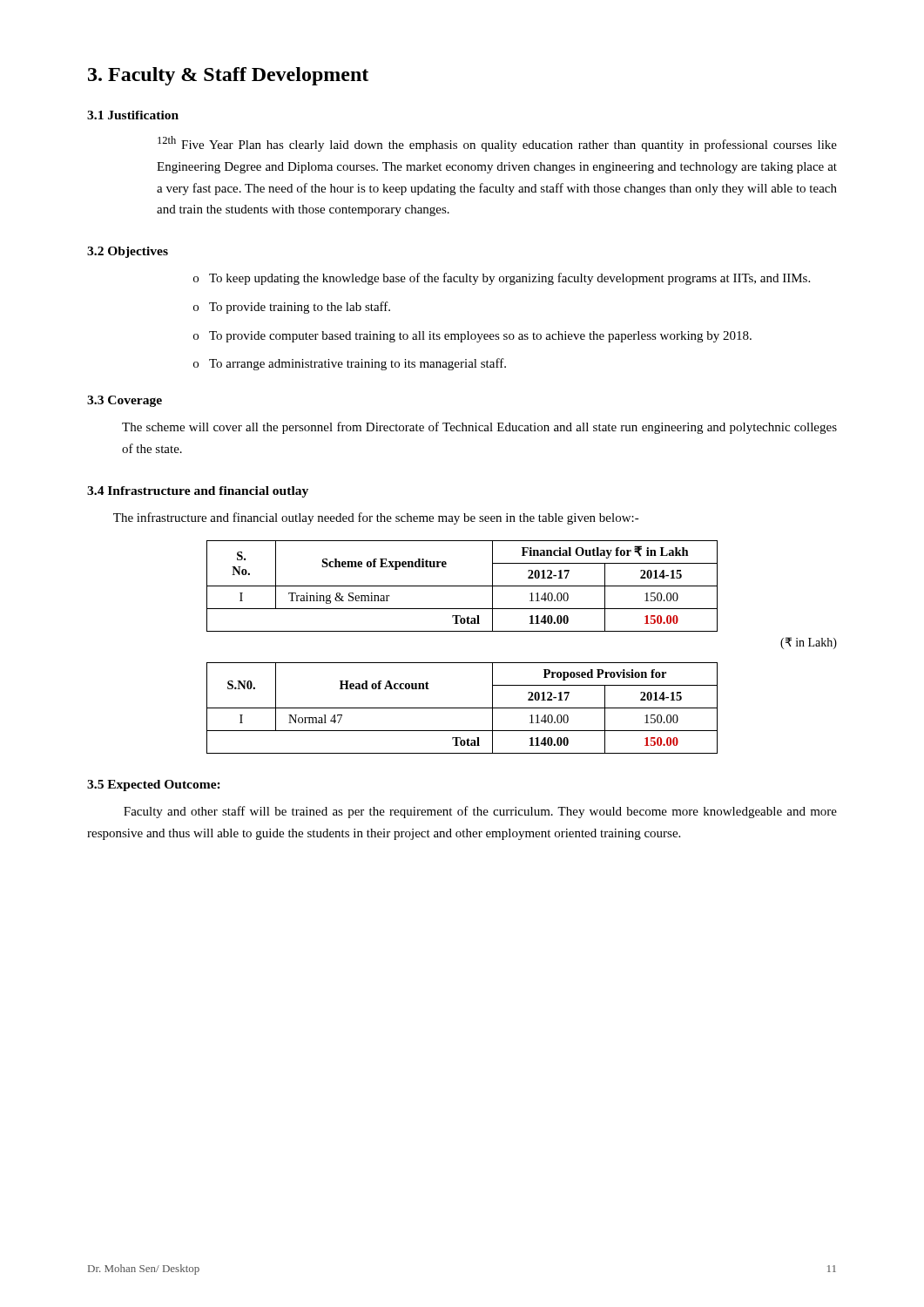Navigate to the region starting "o To keep updating the knowledge"
The height and width of the screenshot is (1307, 924).
click(510, 278)
